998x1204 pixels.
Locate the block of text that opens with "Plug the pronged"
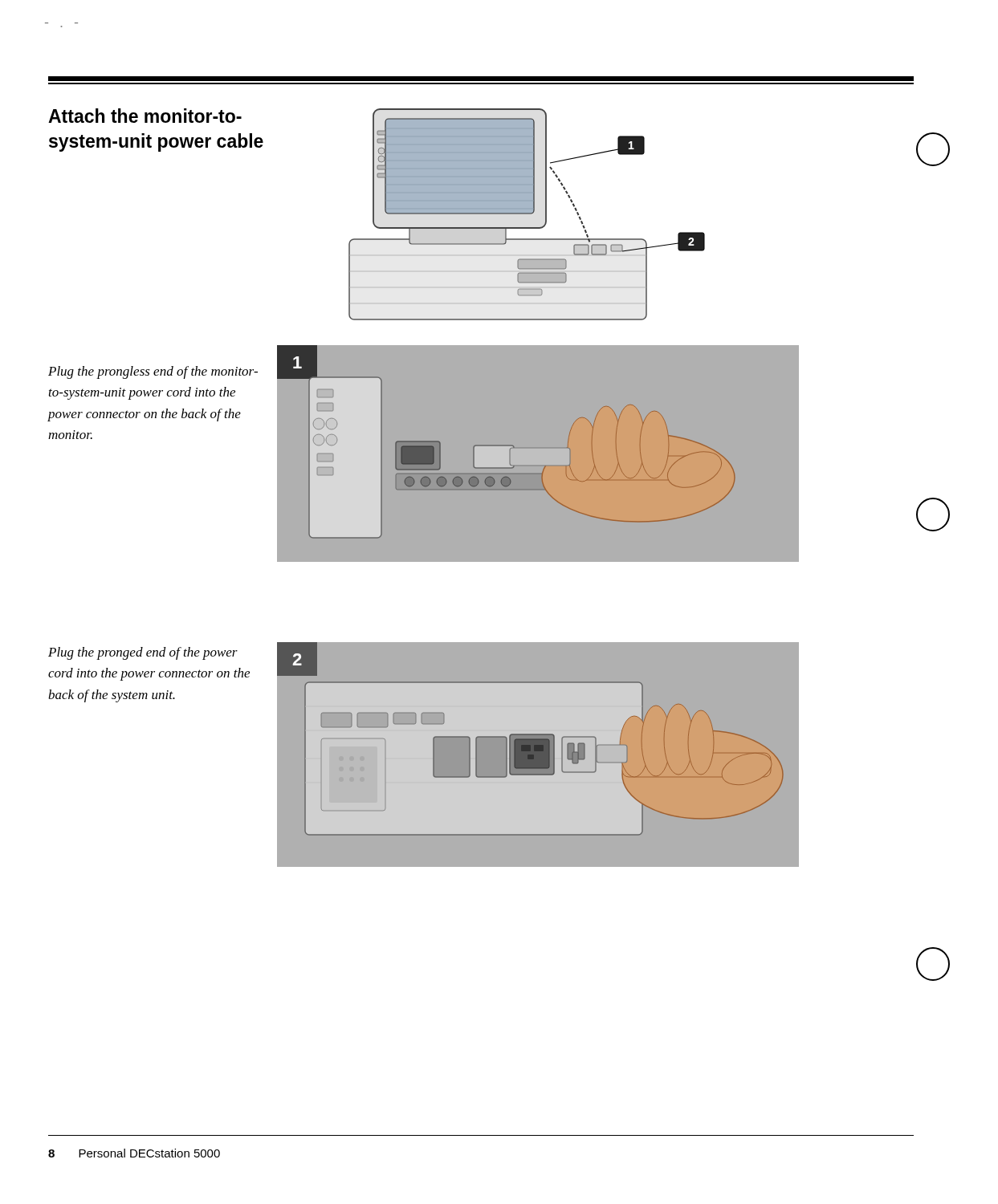(149, 673)
